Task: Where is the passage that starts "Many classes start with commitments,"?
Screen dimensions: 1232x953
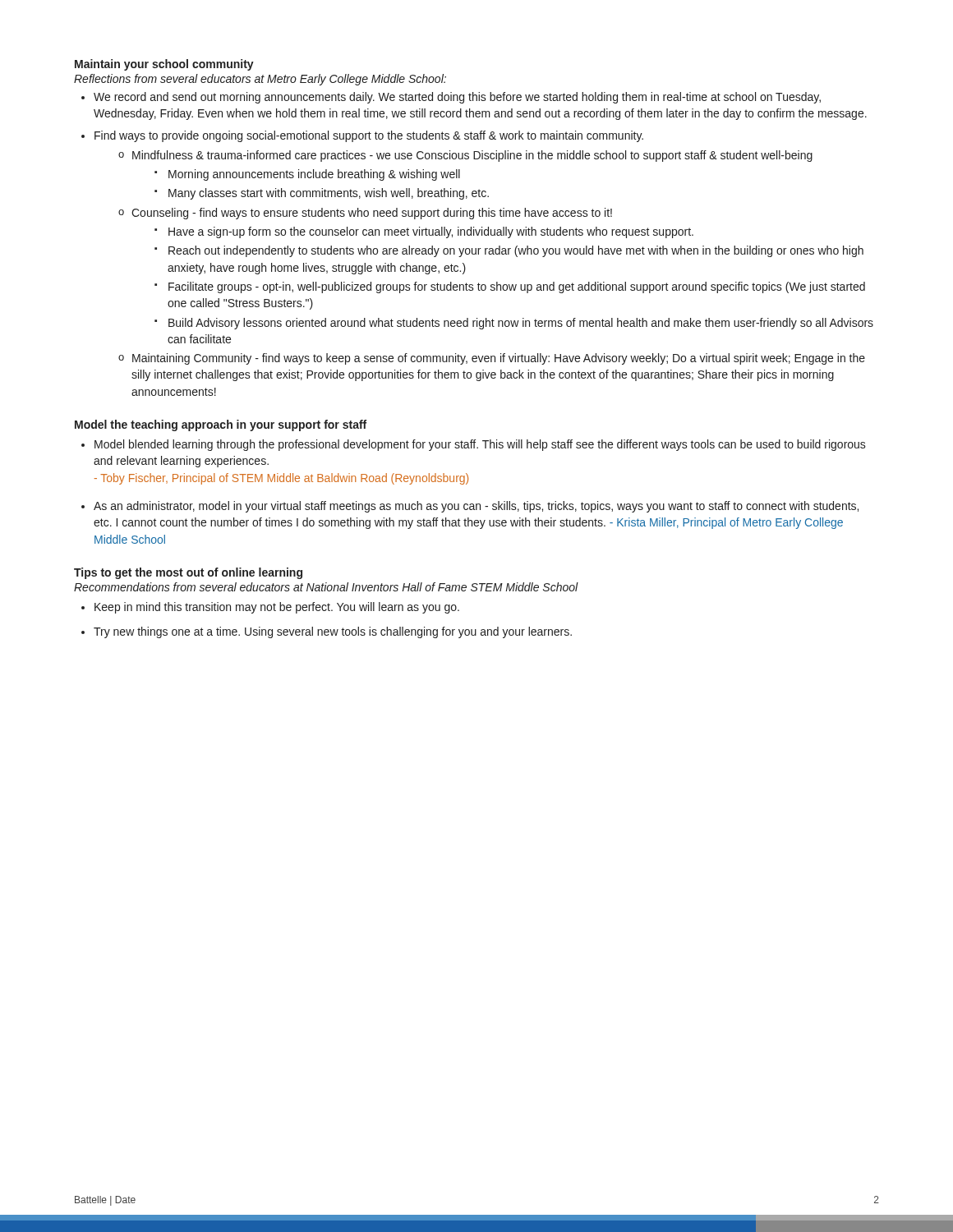Action: pyautogui.click(x=329, y=193)
